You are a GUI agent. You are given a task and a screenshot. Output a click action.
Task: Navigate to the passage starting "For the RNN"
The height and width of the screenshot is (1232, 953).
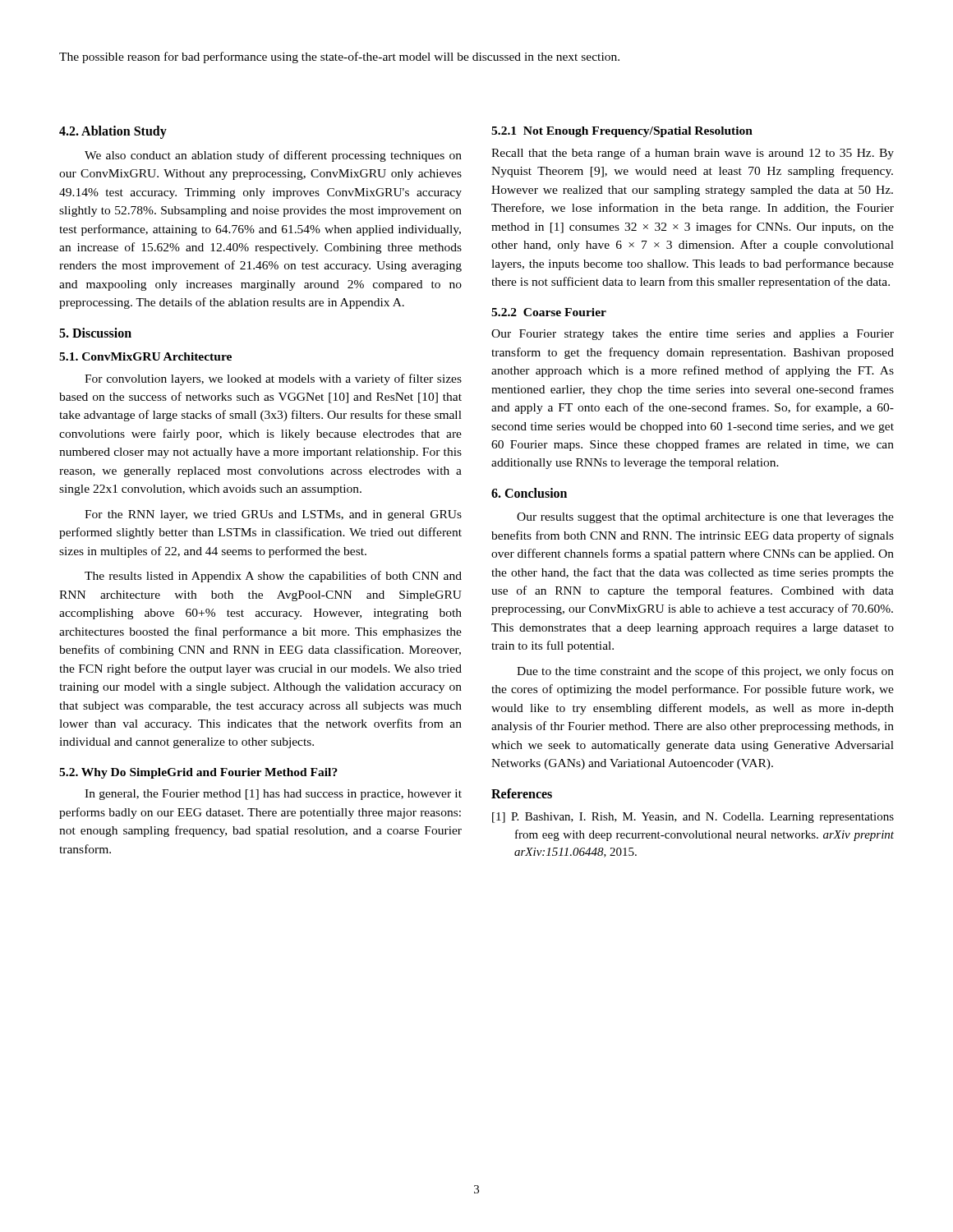click(260, 533)
